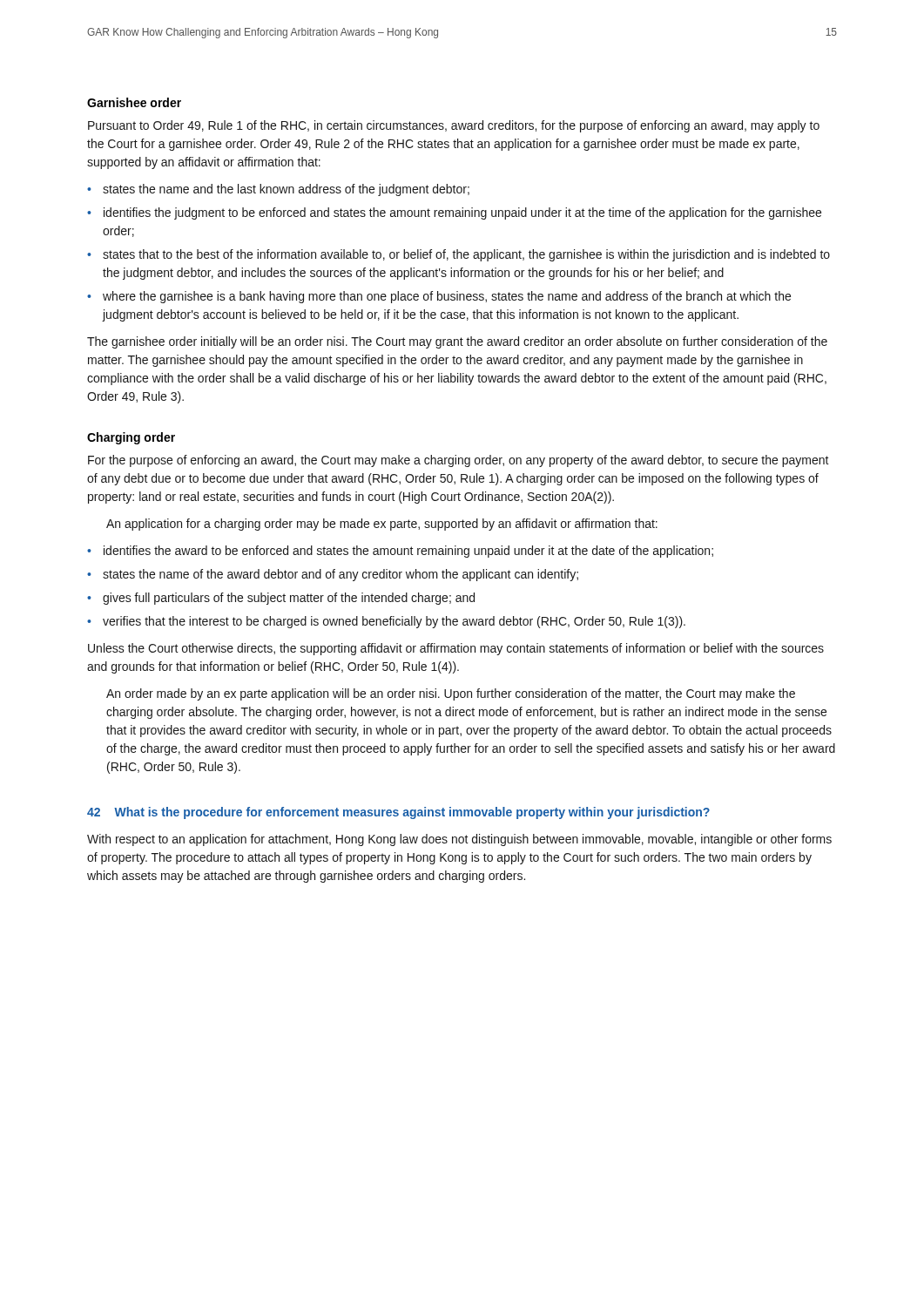Image resolution: width=924 pixels, height=1307 pixels.
Task: Point to the text starting "Garnishee order"
Action: [x=134, y=103]
